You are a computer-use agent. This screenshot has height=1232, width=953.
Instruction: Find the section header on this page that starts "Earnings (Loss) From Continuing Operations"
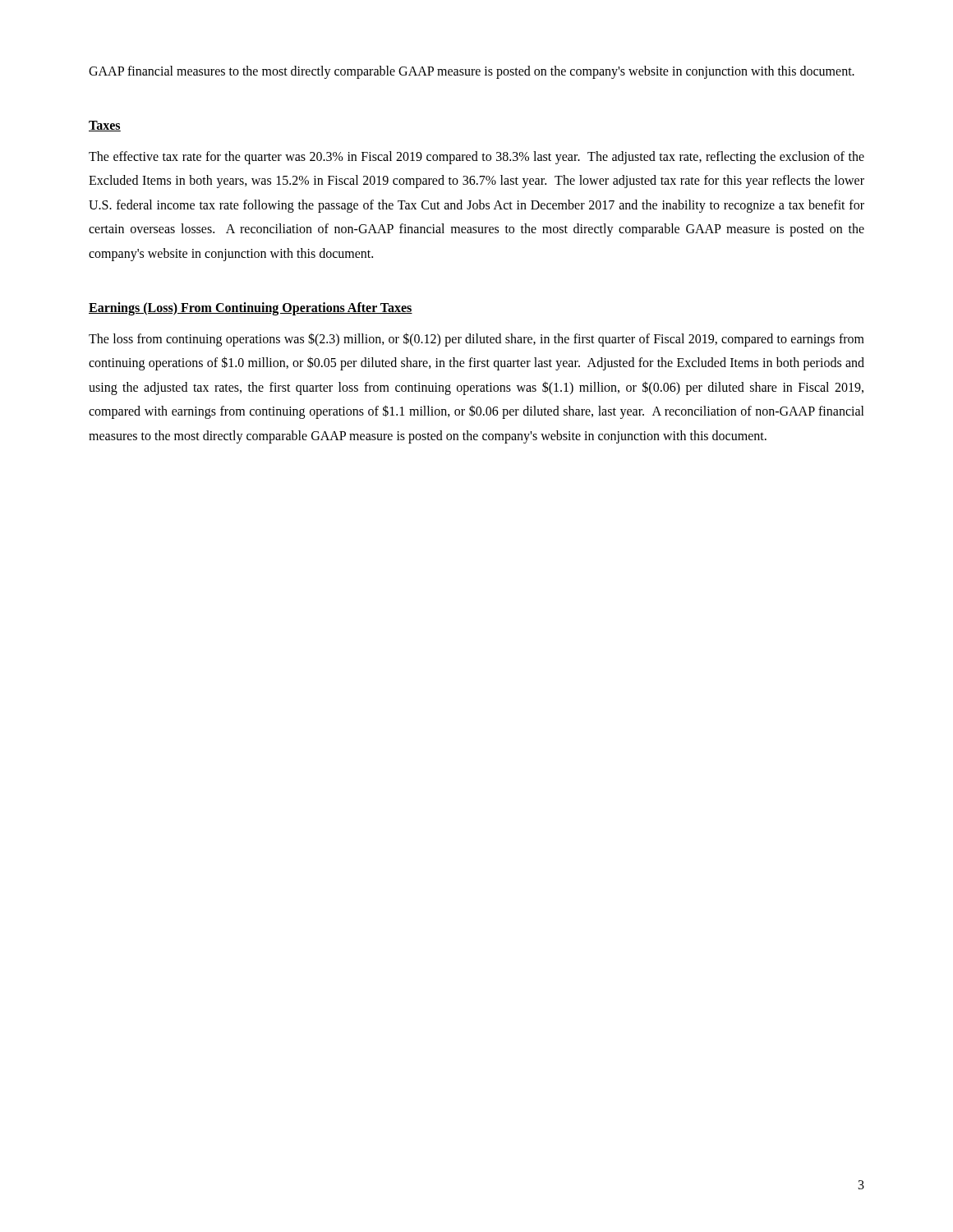pyautogui.click(x=250, y=307)
